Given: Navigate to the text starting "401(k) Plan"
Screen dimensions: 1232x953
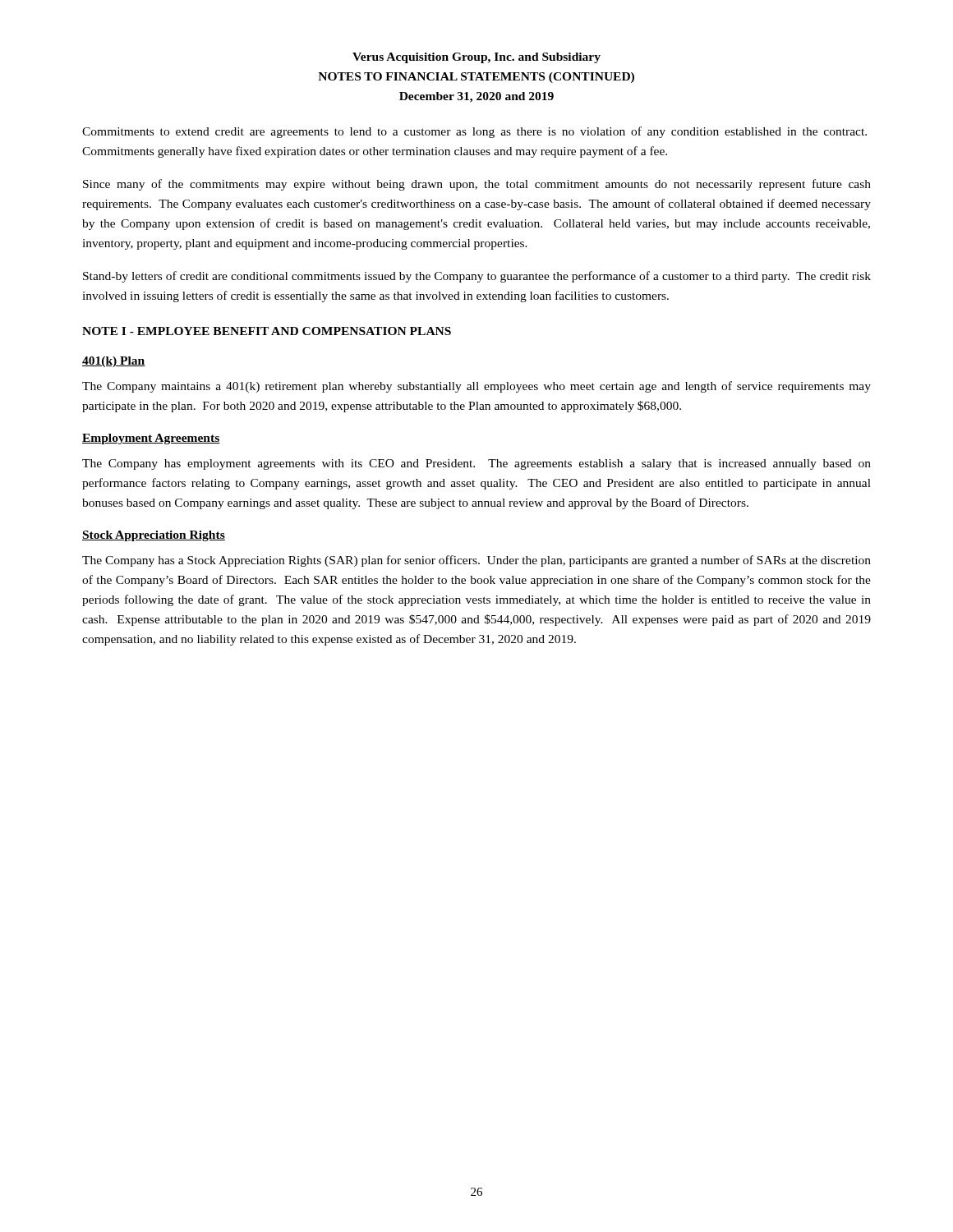Looking at the screenshot, I should [113, 360].
